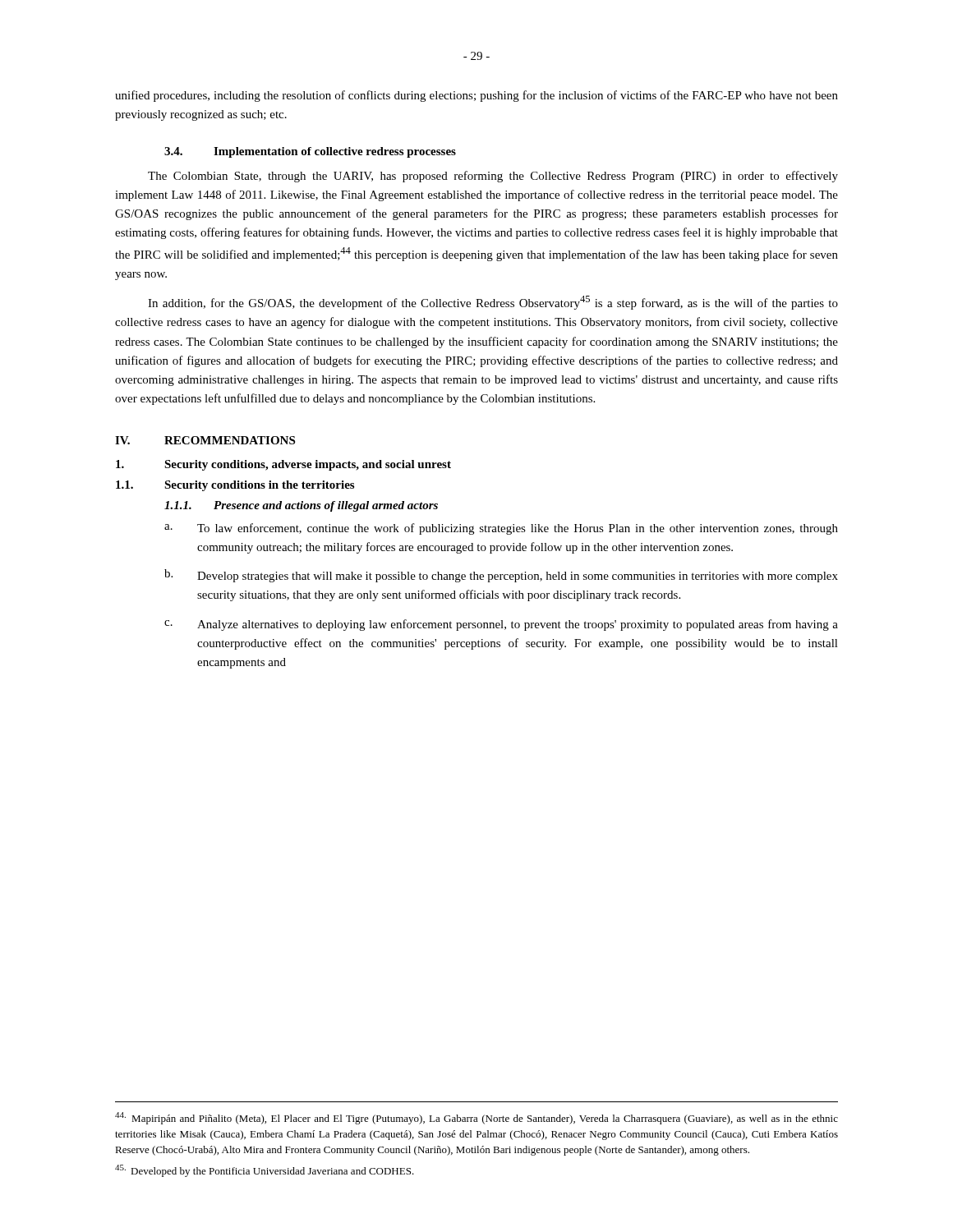Locate the footnote containing "Mapiripán and Piñalito (Meta), El Placer and"
The image size is (953, 1232).
tap(476, 1133)
